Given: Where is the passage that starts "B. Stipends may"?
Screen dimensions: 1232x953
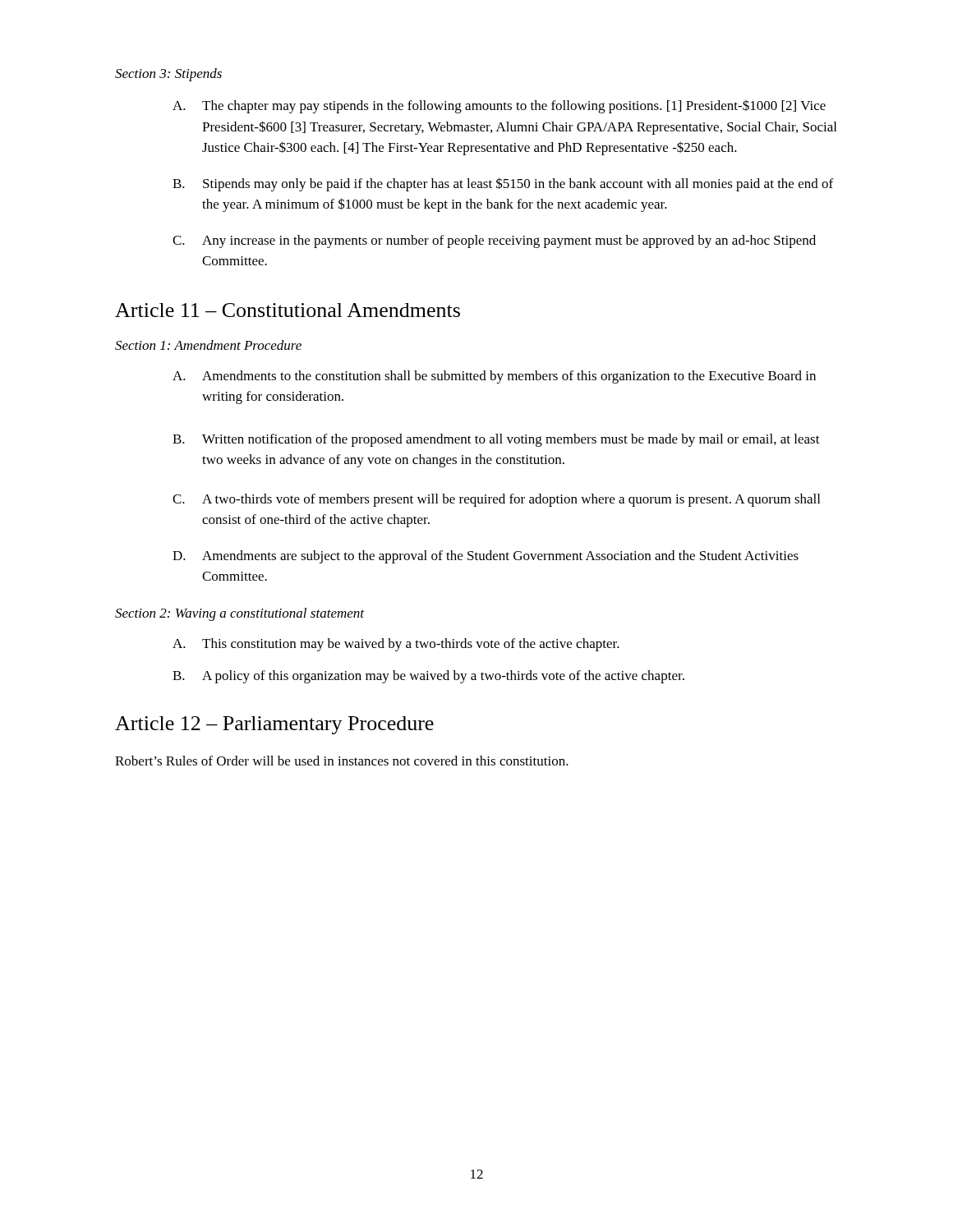Looking at the screenshot, I should click(505, 194).
